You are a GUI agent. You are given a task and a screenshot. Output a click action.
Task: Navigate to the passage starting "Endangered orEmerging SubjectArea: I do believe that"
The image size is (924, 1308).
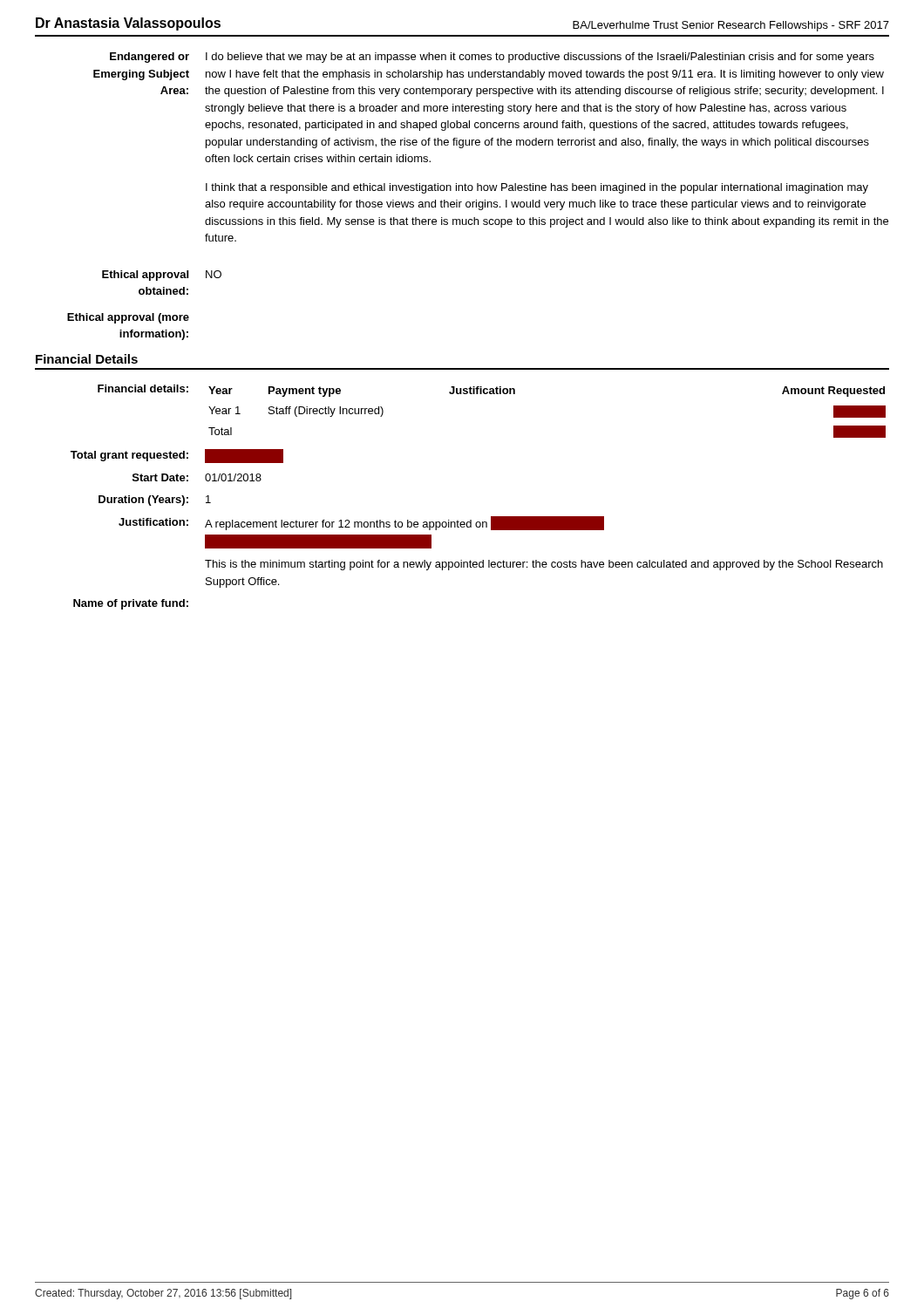(x=462, y=152)
